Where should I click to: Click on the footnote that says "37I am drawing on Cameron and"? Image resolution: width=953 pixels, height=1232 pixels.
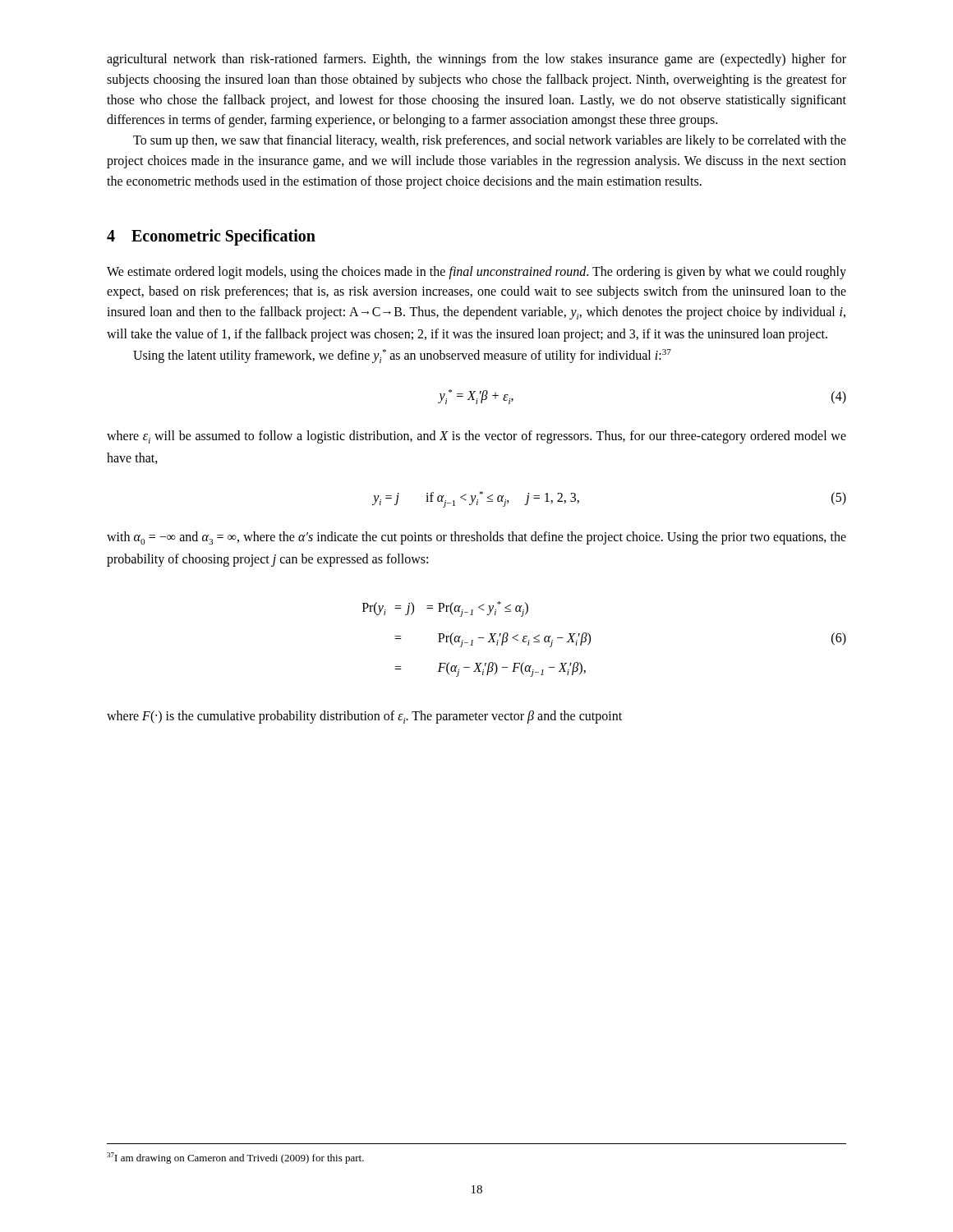tap(236, 1157)
